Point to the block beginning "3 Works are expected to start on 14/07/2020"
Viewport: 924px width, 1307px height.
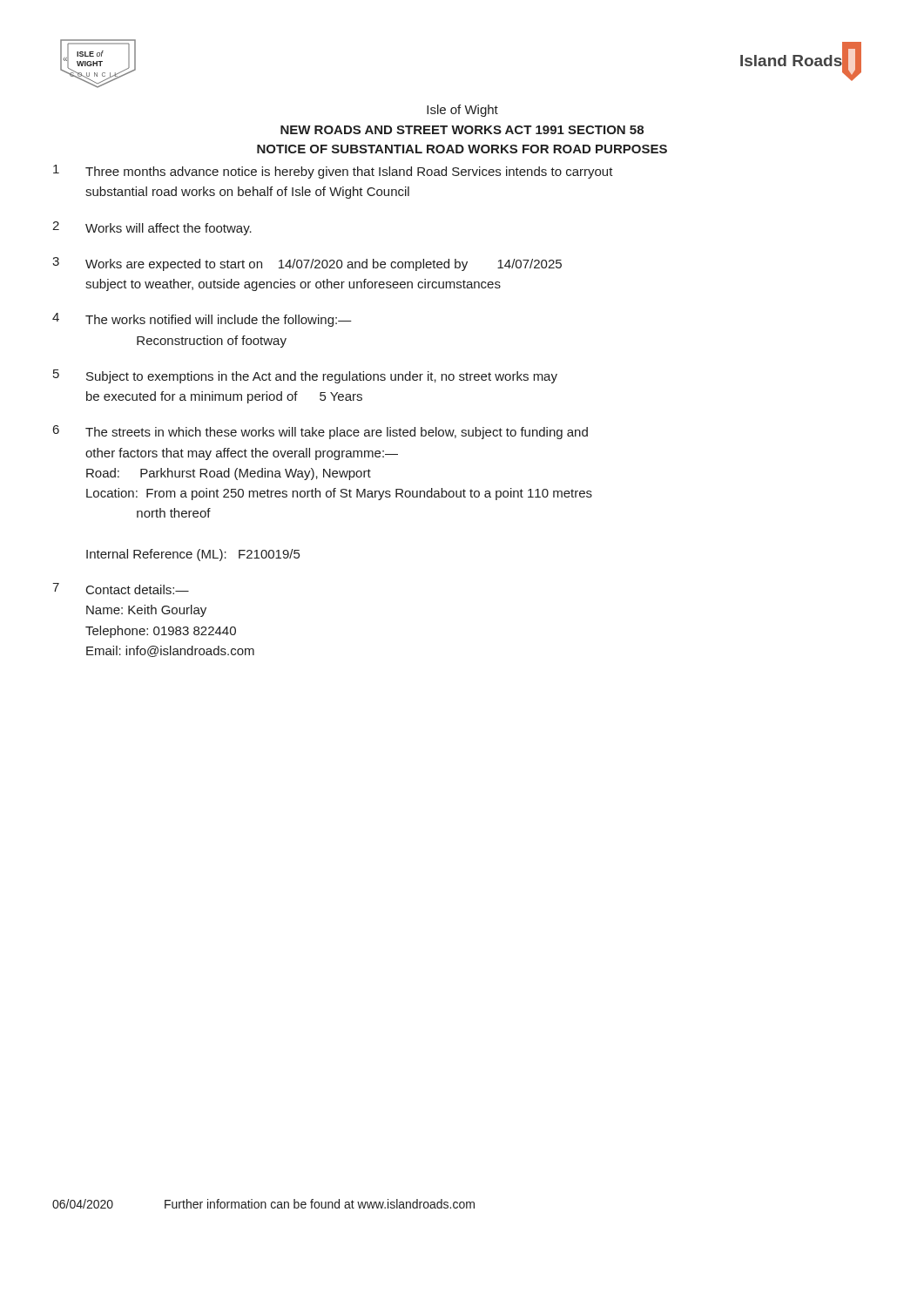pyautogui.click(x=462, y=274)
